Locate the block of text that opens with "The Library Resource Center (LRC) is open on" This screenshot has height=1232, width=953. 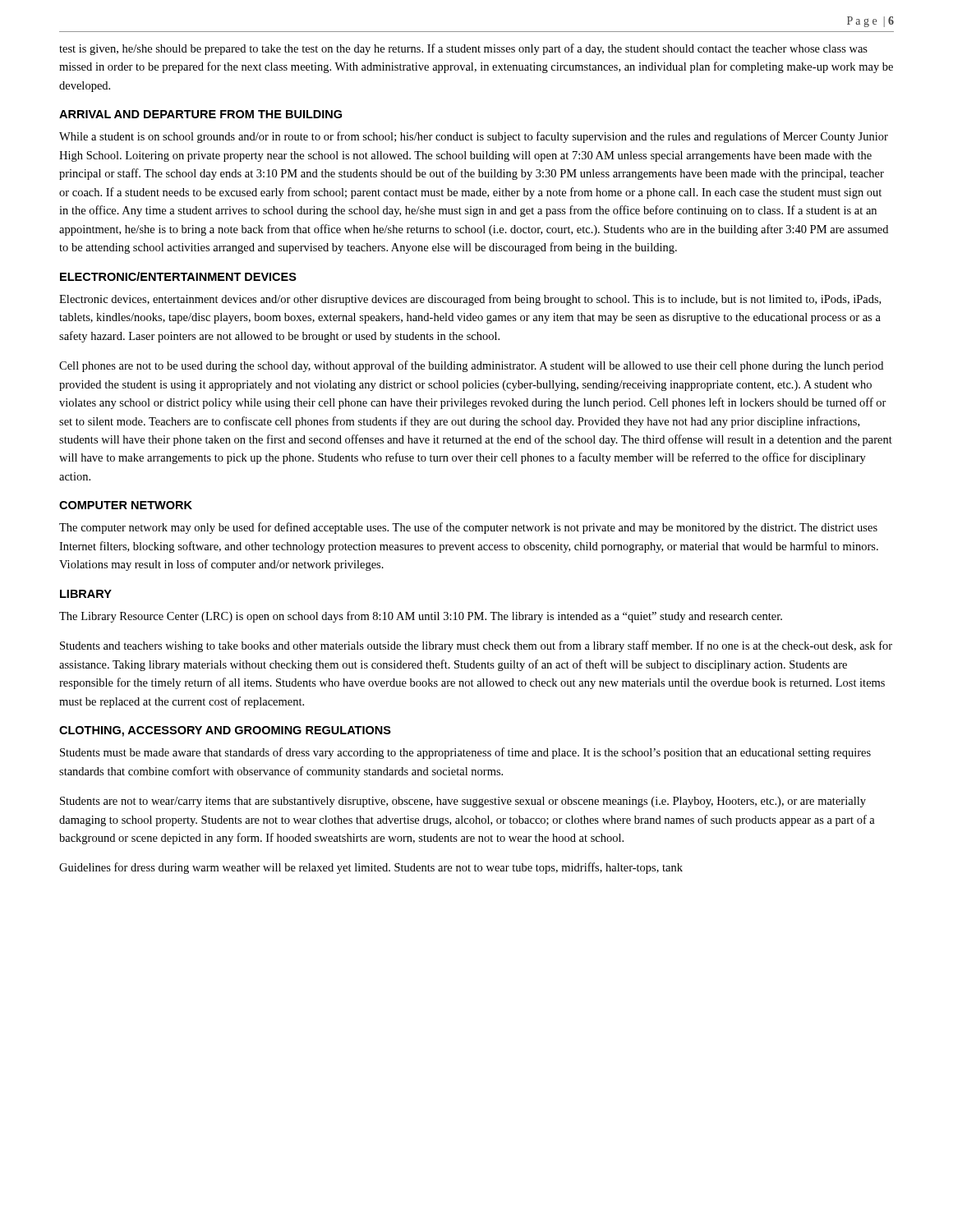(x=421, y=616)
